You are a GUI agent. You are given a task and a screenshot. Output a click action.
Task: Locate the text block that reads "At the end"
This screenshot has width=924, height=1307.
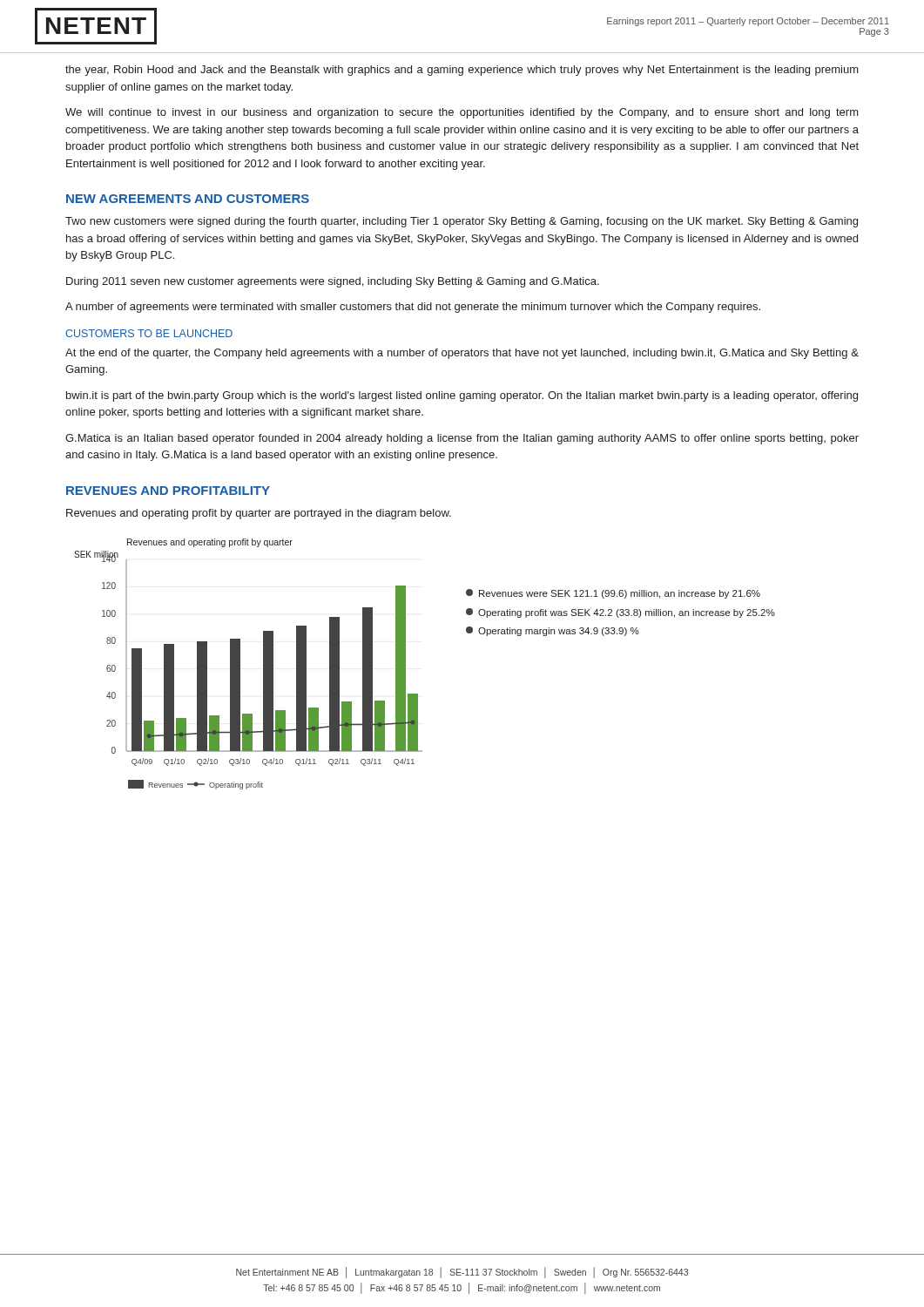pyautogui.click(x=462, y=361)
